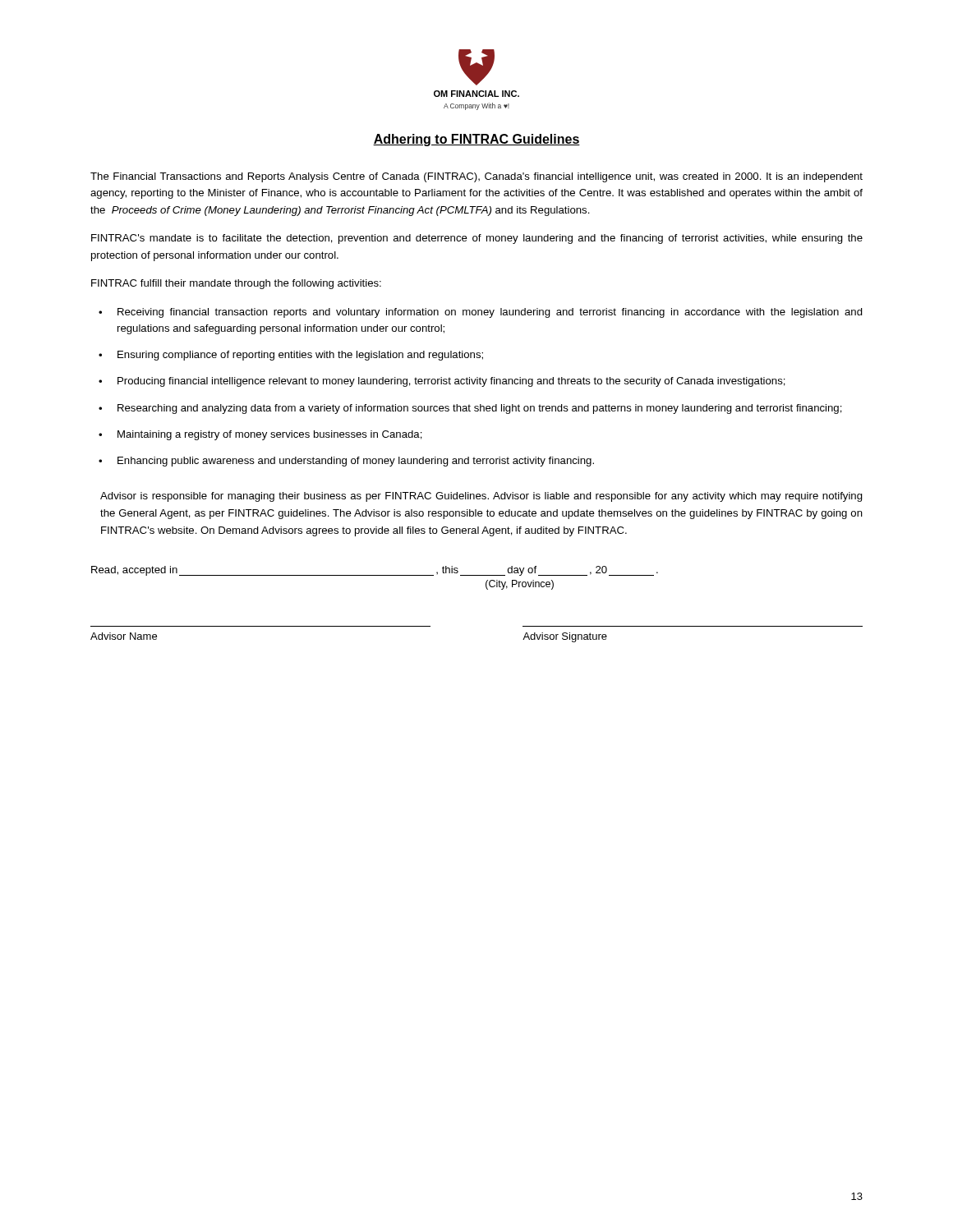Screen dimensions: 1232x953
Task: Click where it says "Advisor Name Advisor Signature"
Action: [x=124, y=637]
